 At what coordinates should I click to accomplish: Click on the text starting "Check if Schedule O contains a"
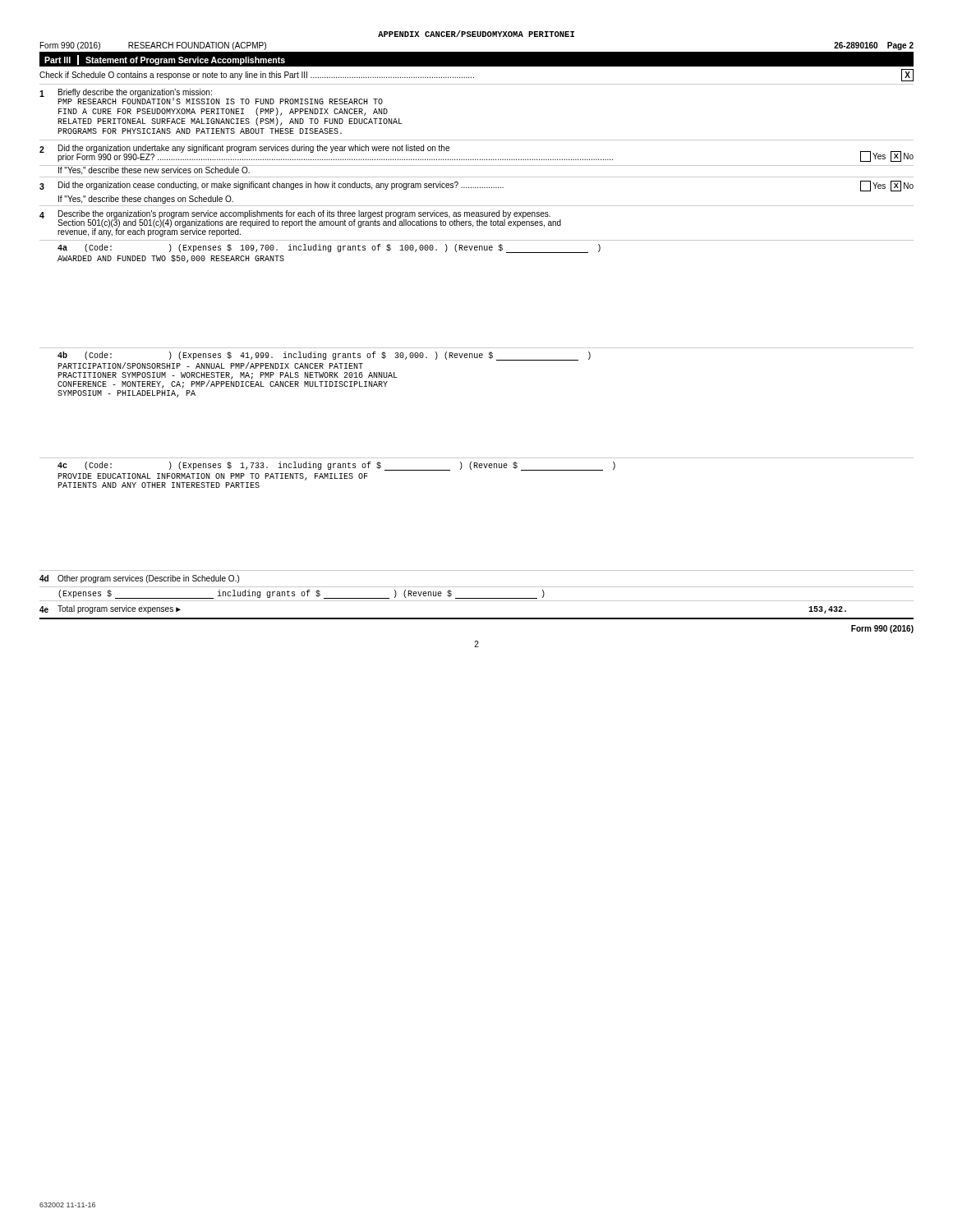click(x=476, y=75)
